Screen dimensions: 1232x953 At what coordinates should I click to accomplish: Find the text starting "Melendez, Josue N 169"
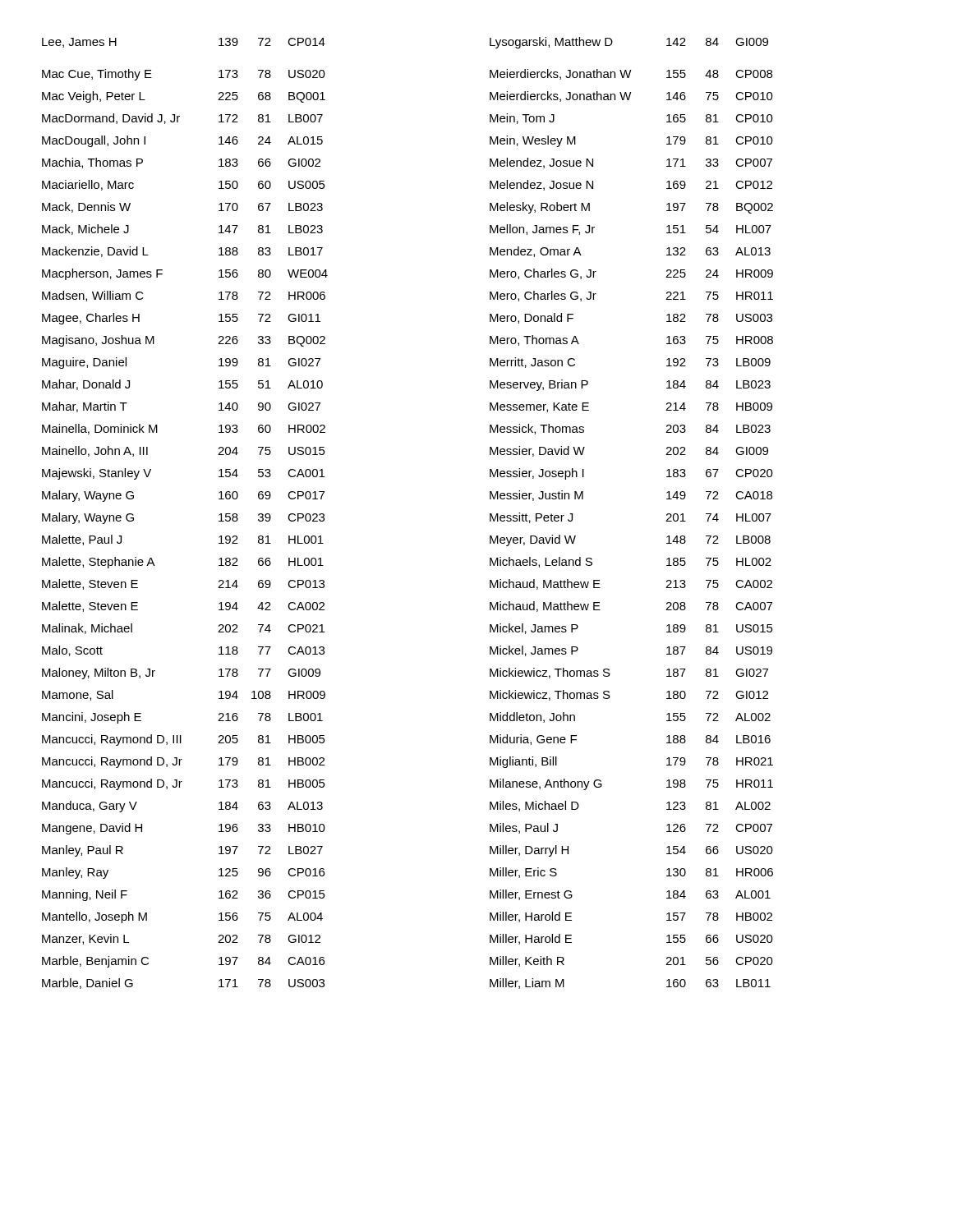[539, 185]
